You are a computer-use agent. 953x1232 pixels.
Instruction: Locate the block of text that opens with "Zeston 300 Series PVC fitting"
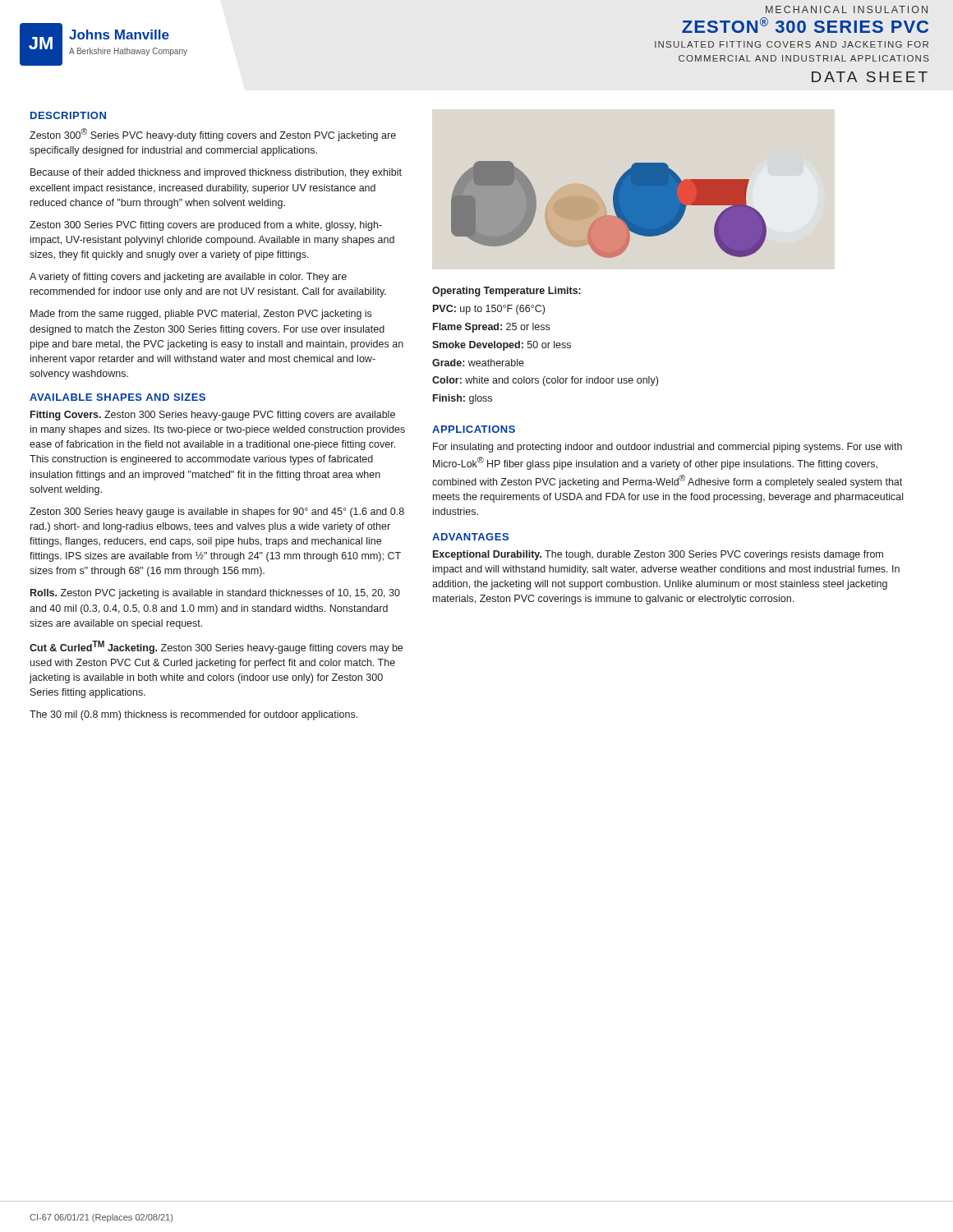point(212,240)
